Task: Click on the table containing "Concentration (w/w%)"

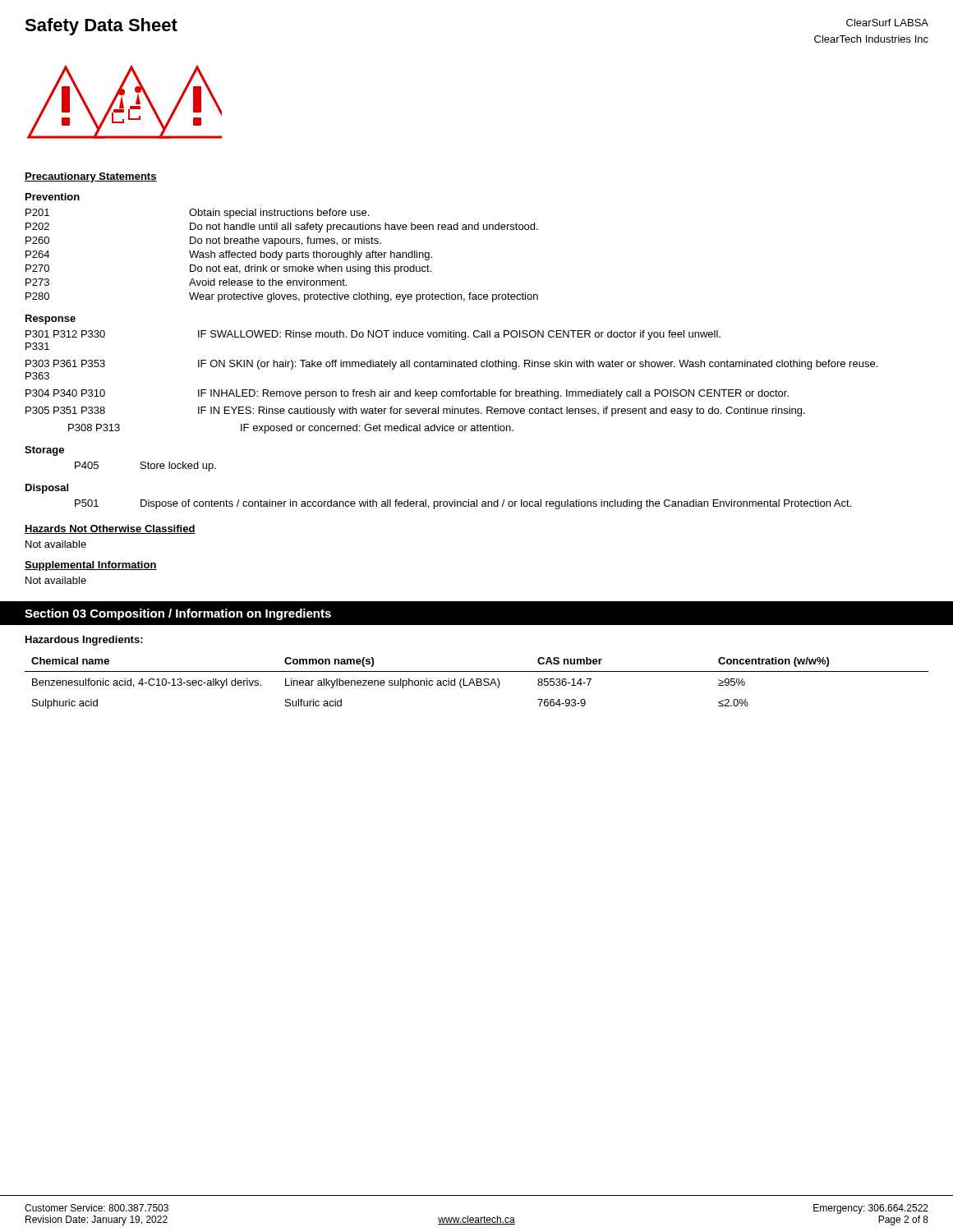Action: click(476, 682)
